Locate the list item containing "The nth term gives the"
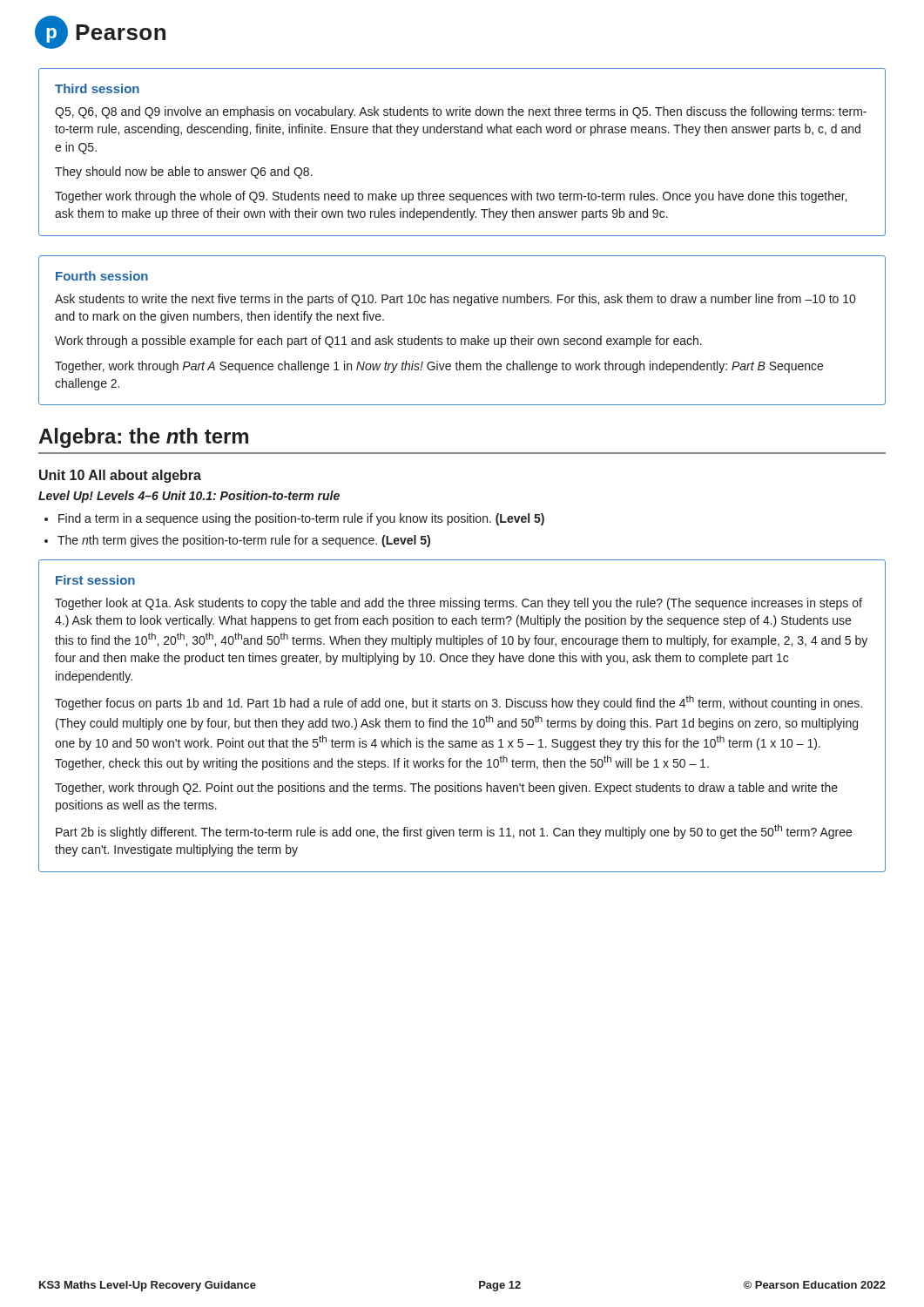 (x=244, y=540)
